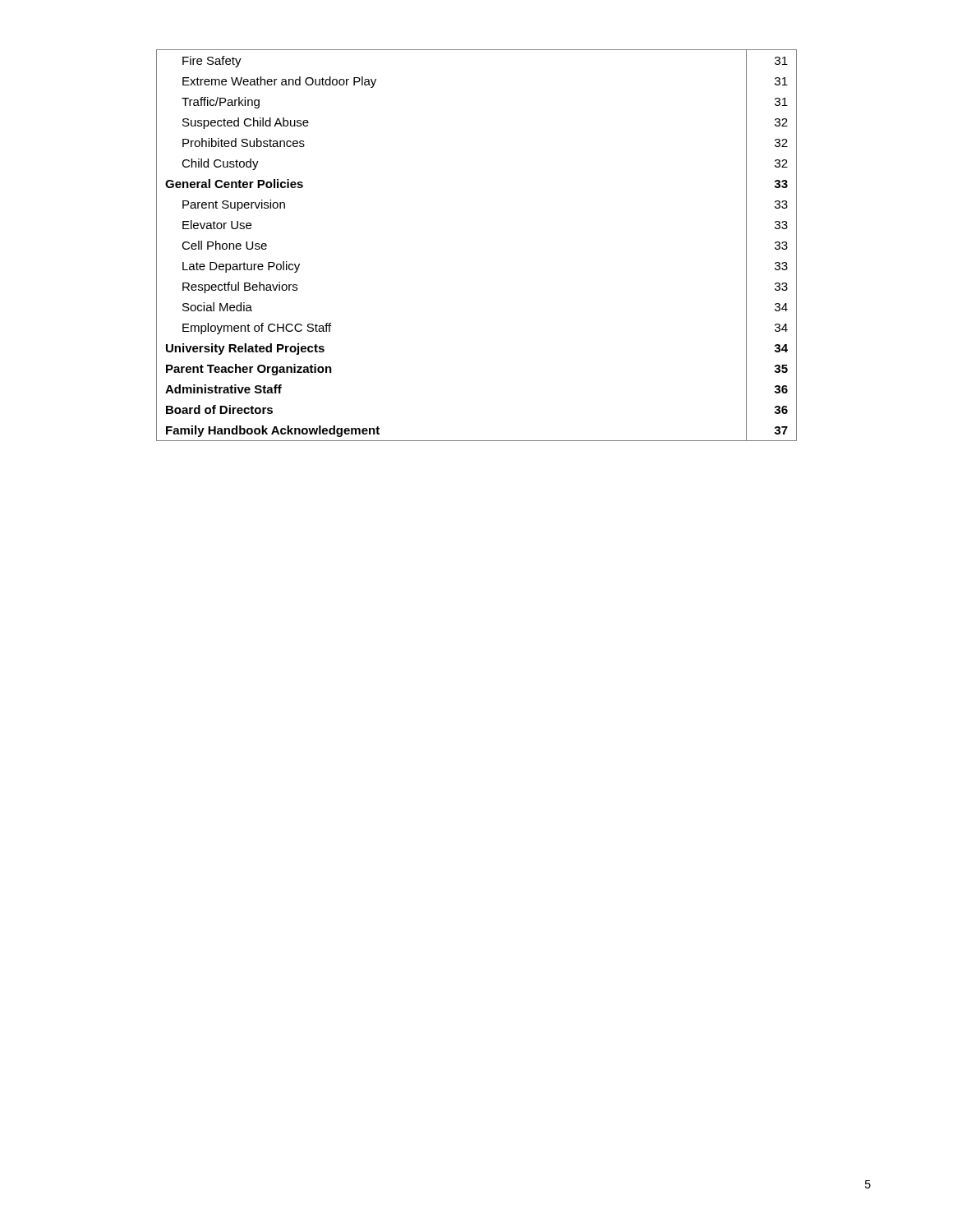Select a table
This screenshot has height=1232, width=953.
point(476,245)
